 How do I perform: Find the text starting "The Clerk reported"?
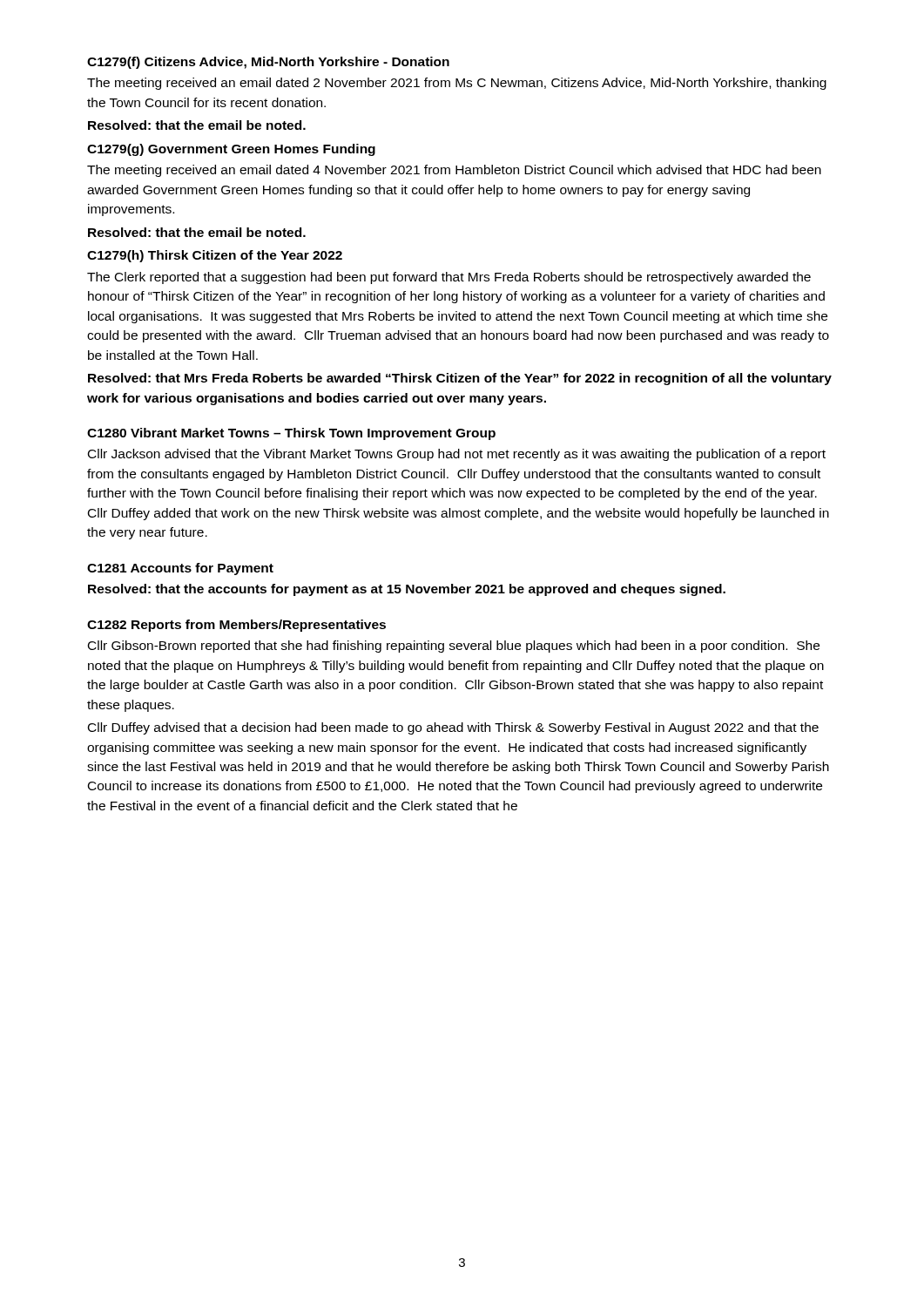click(x=458, y=316)
